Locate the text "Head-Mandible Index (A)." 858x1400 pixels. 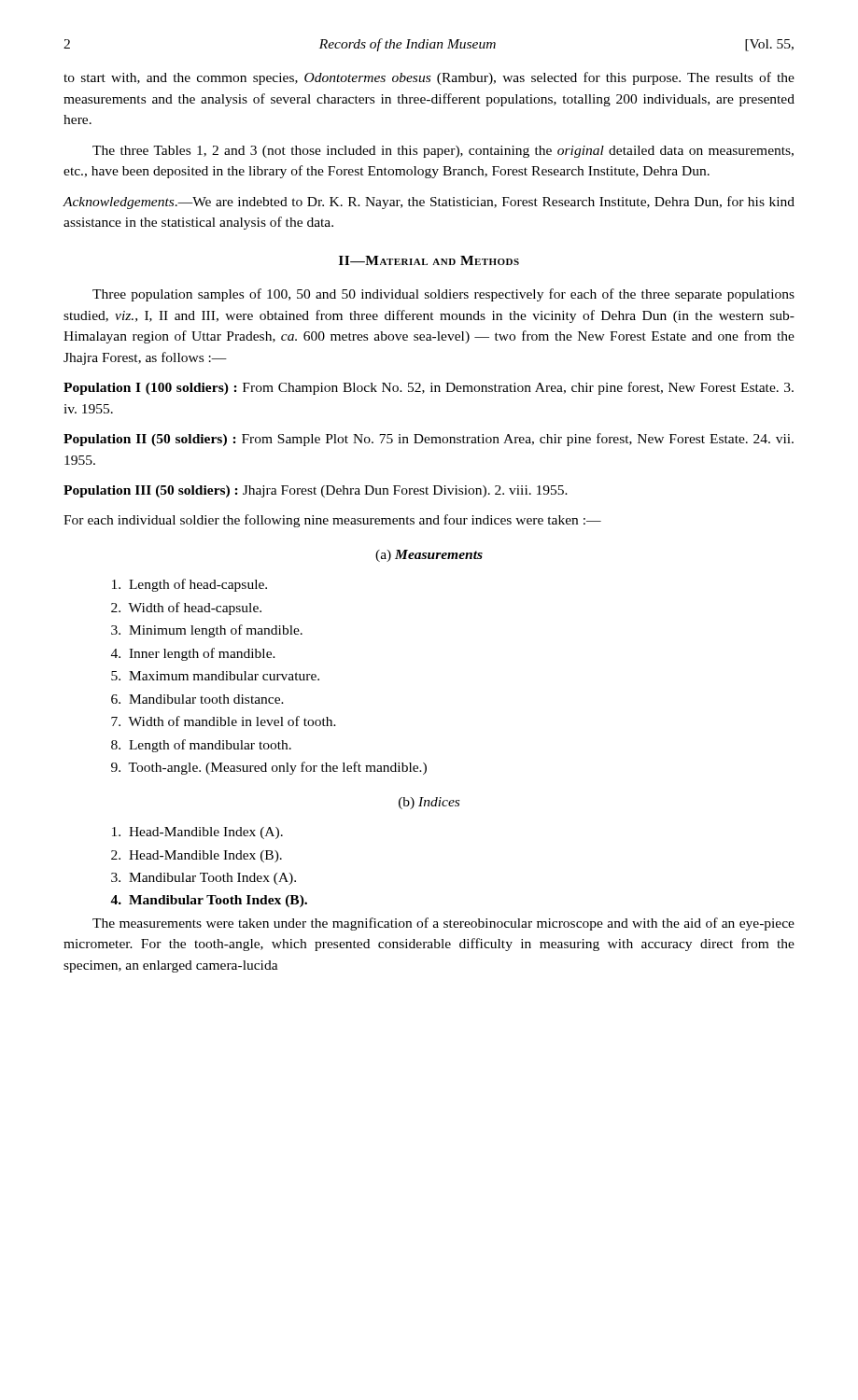point(197,833)
